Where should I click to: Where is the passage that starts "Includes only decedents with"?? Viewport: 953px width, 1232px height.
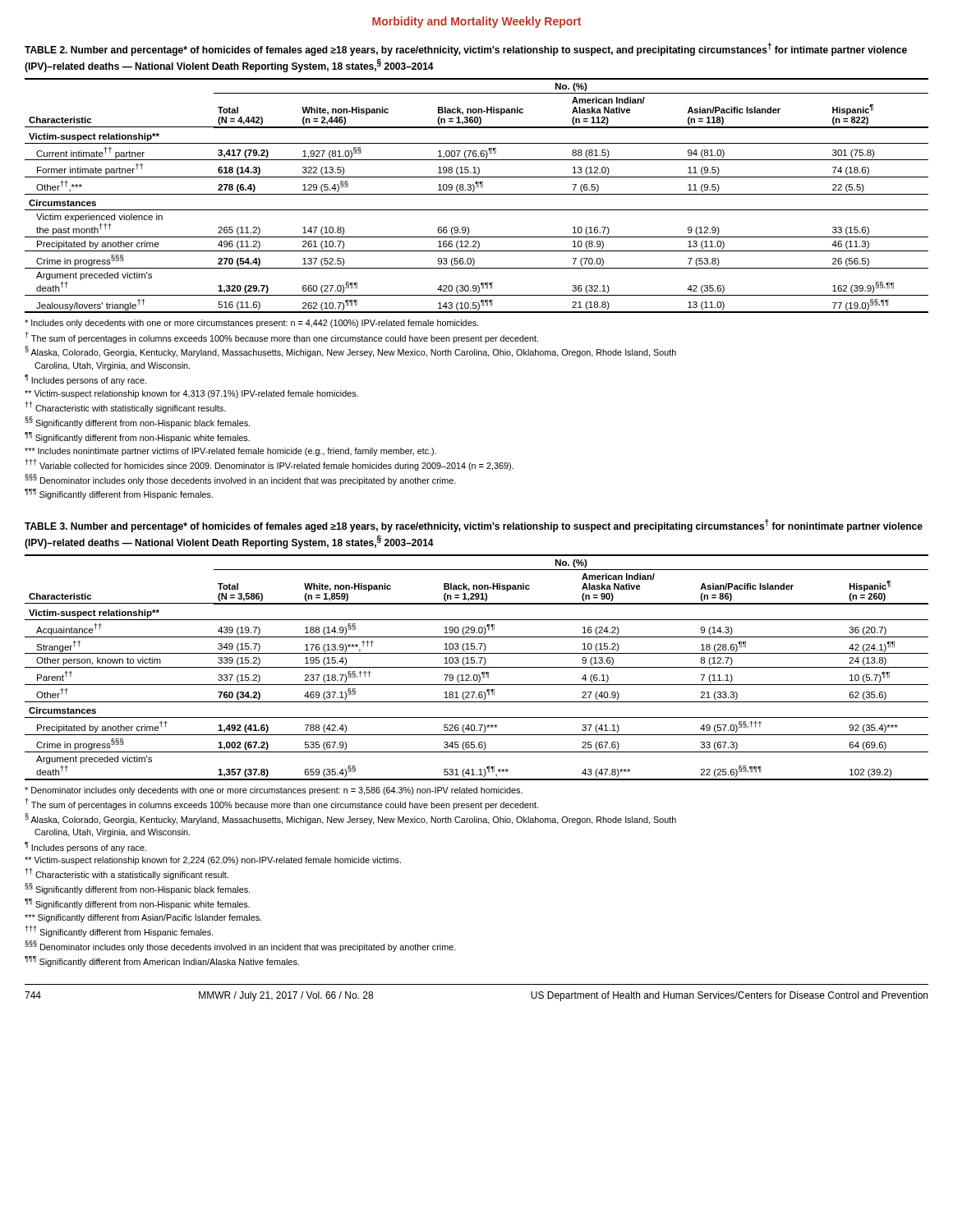point(251,324)
